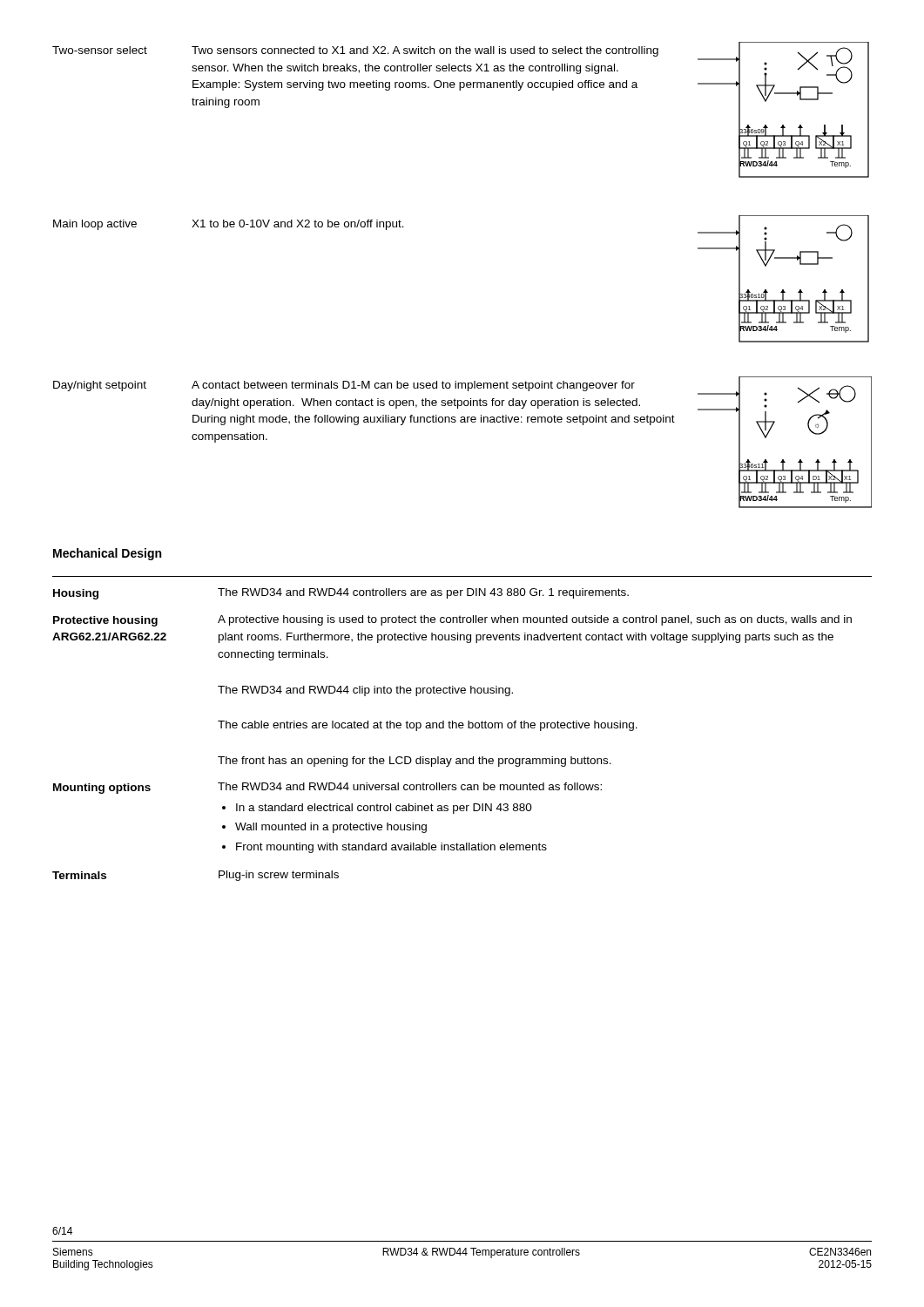Select the block starting "Mounting options"
Image resolution: width=924 pixels, height=1307 pixels.
click(x=102, y=787)
